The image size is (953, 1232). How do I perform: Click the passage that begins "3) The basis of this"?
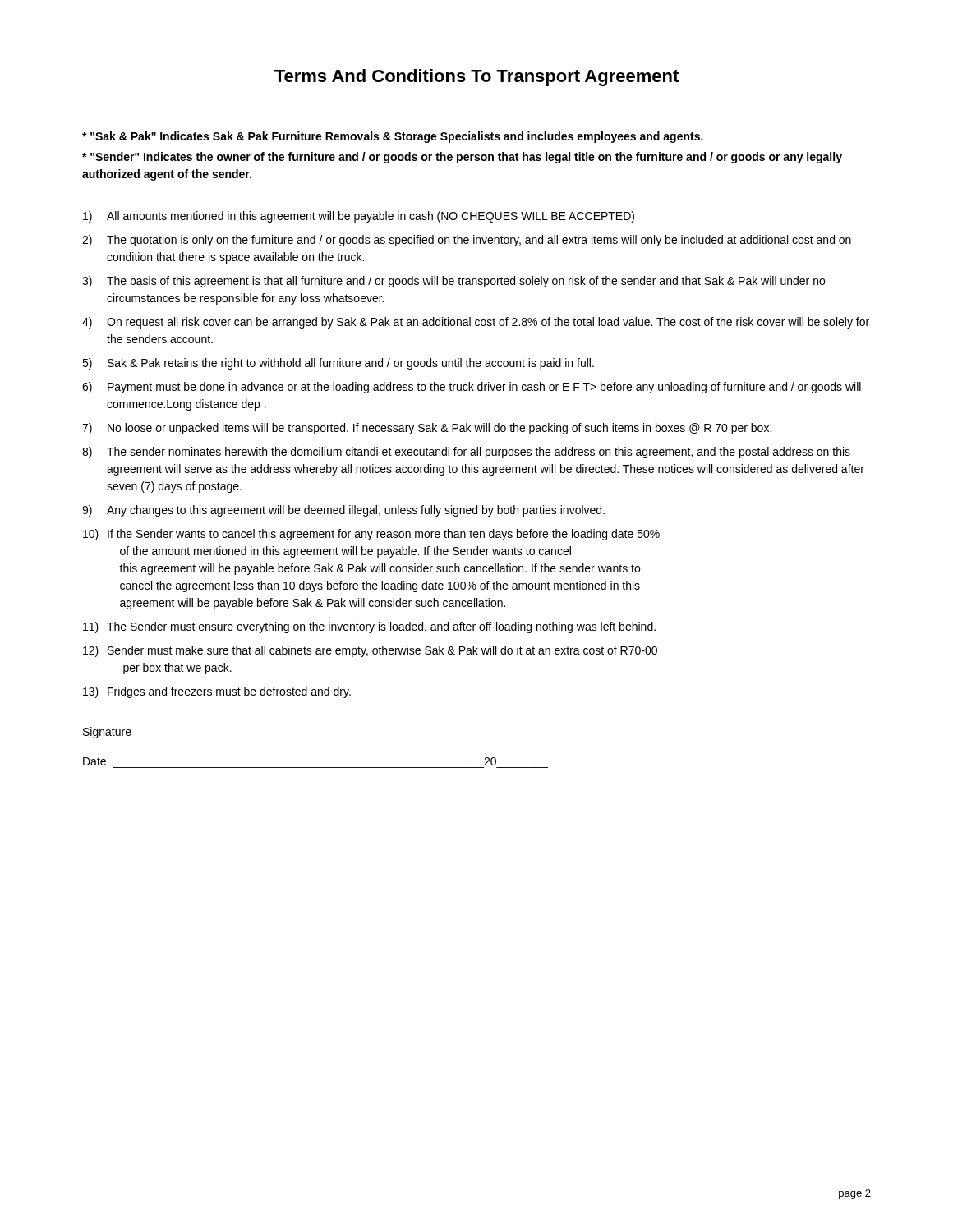[476, 290]
